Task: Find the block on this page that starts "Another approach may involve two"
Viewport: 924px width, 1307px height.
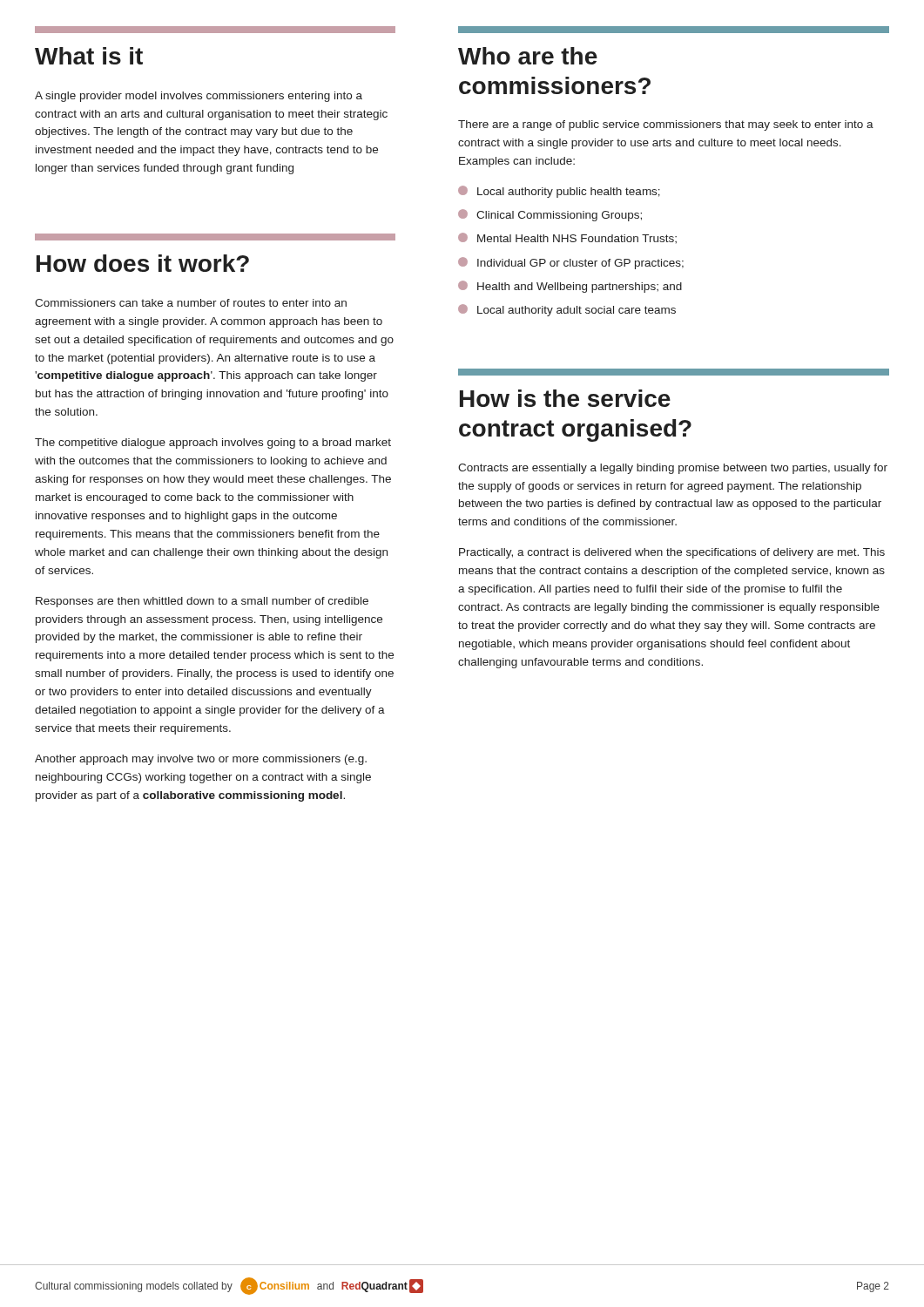Action: 203,777
